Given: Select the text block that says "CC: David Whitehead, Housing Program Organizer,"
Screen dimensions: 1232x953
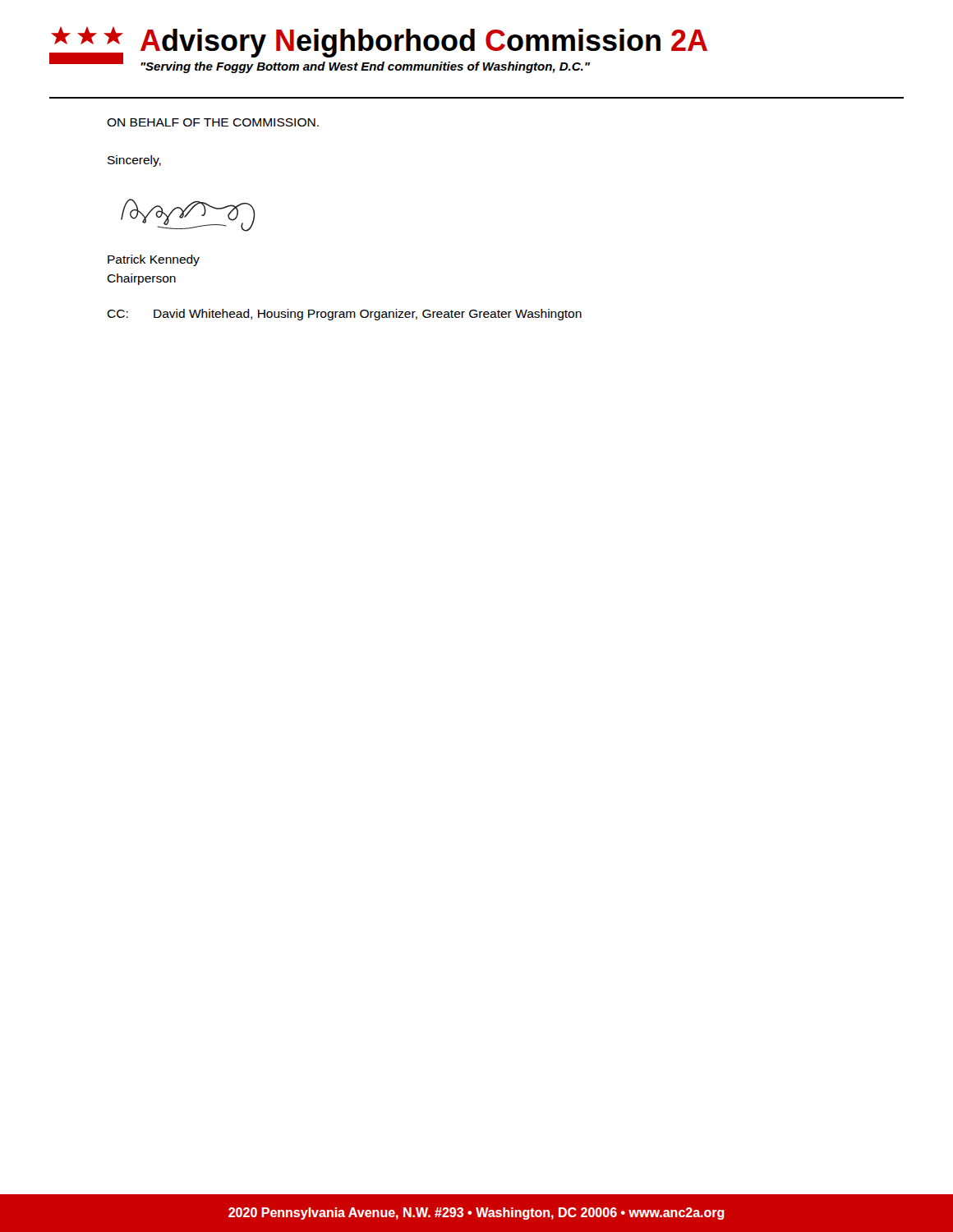Looking at the screenshot, I should pyautogui.click(x=344, y=313).
